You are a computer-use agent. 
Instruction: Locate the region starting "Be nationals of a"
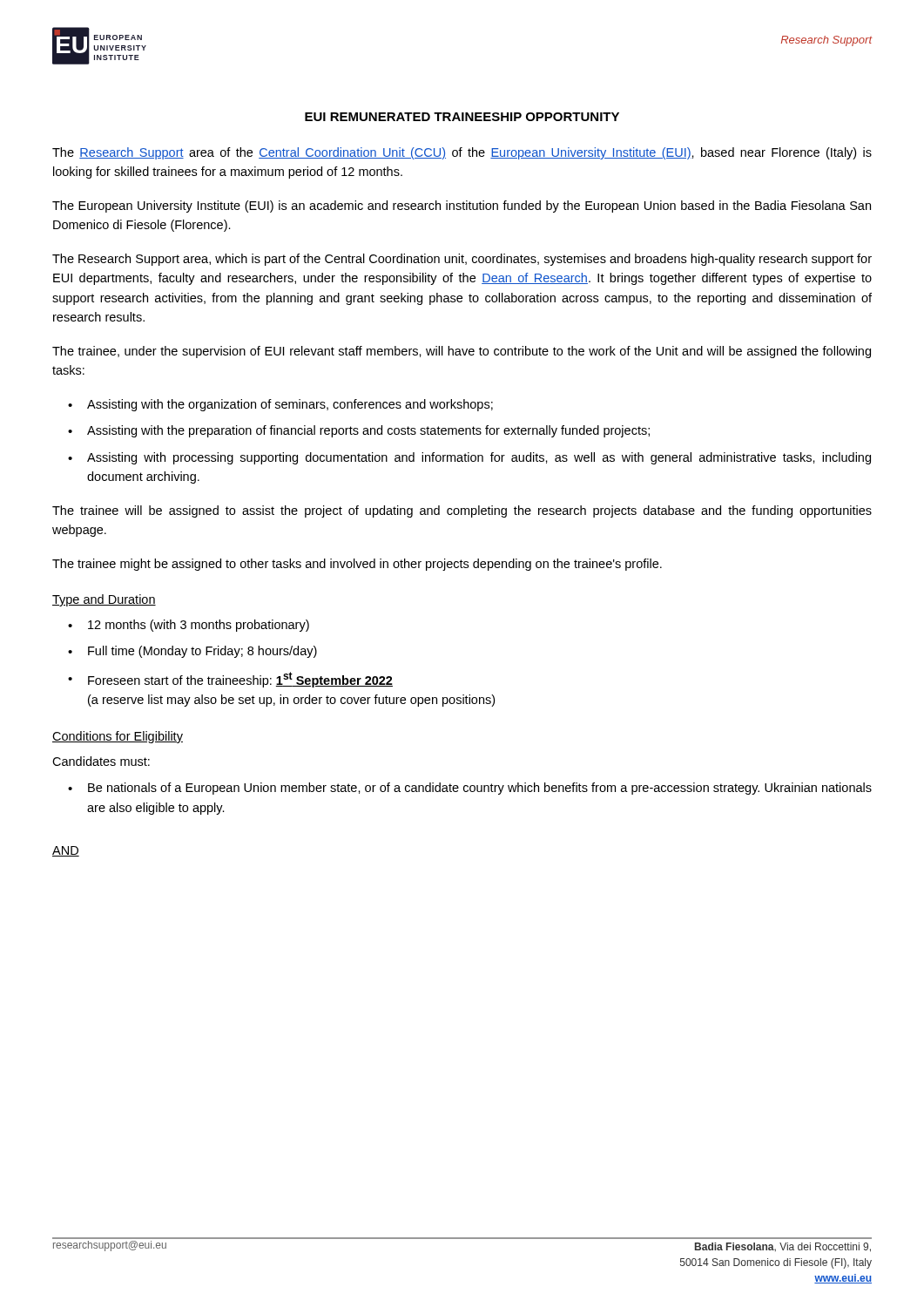click(479, 798)
